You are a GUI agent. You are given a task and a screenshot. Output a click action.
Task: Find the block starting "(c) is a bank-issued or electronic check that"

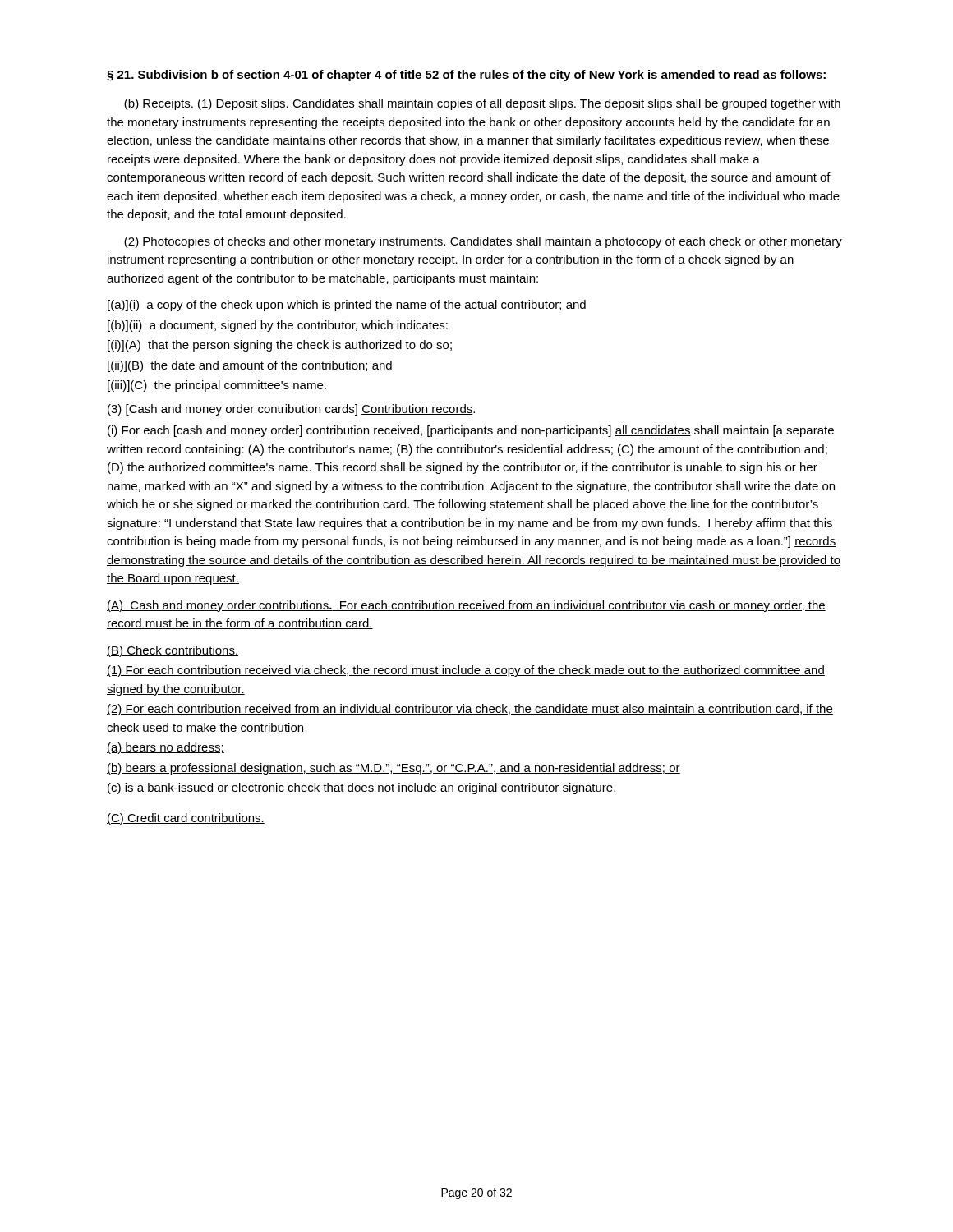point(362,787)
